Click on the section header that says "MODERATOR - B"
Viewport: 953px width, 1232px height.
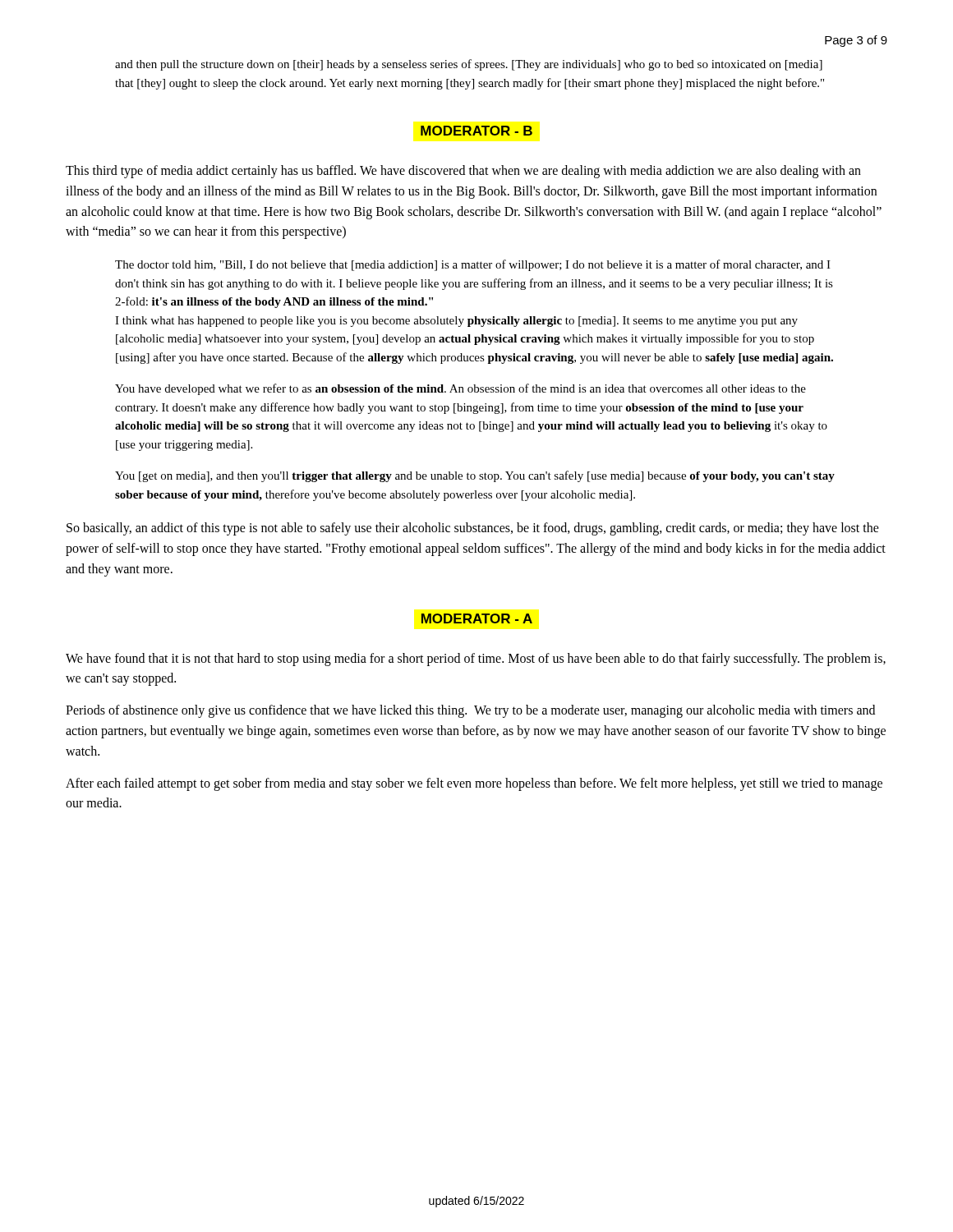coord(476,131)
